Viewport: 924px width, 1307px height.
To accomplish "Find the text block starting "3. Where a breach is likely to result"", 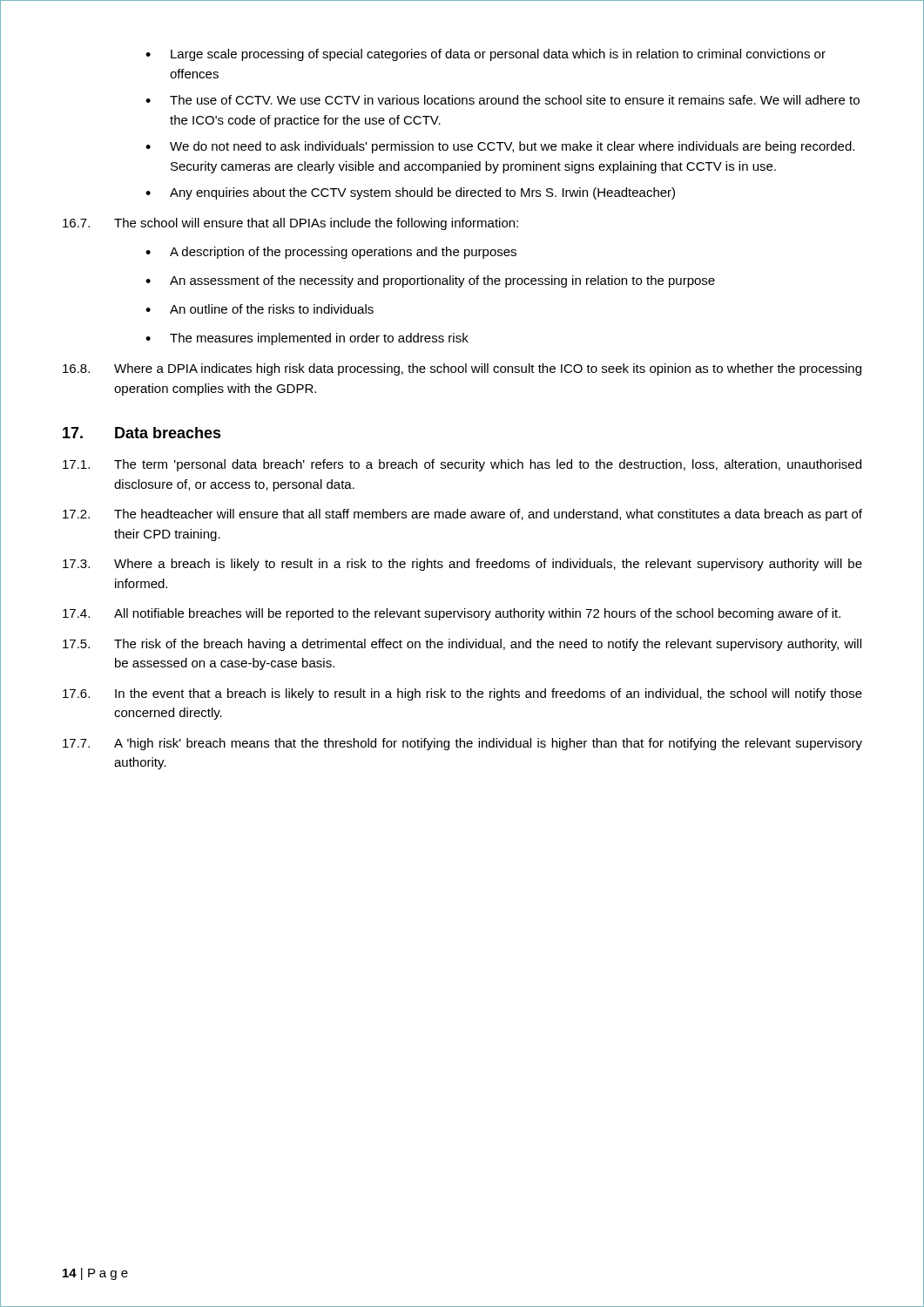I will (462, 574).
